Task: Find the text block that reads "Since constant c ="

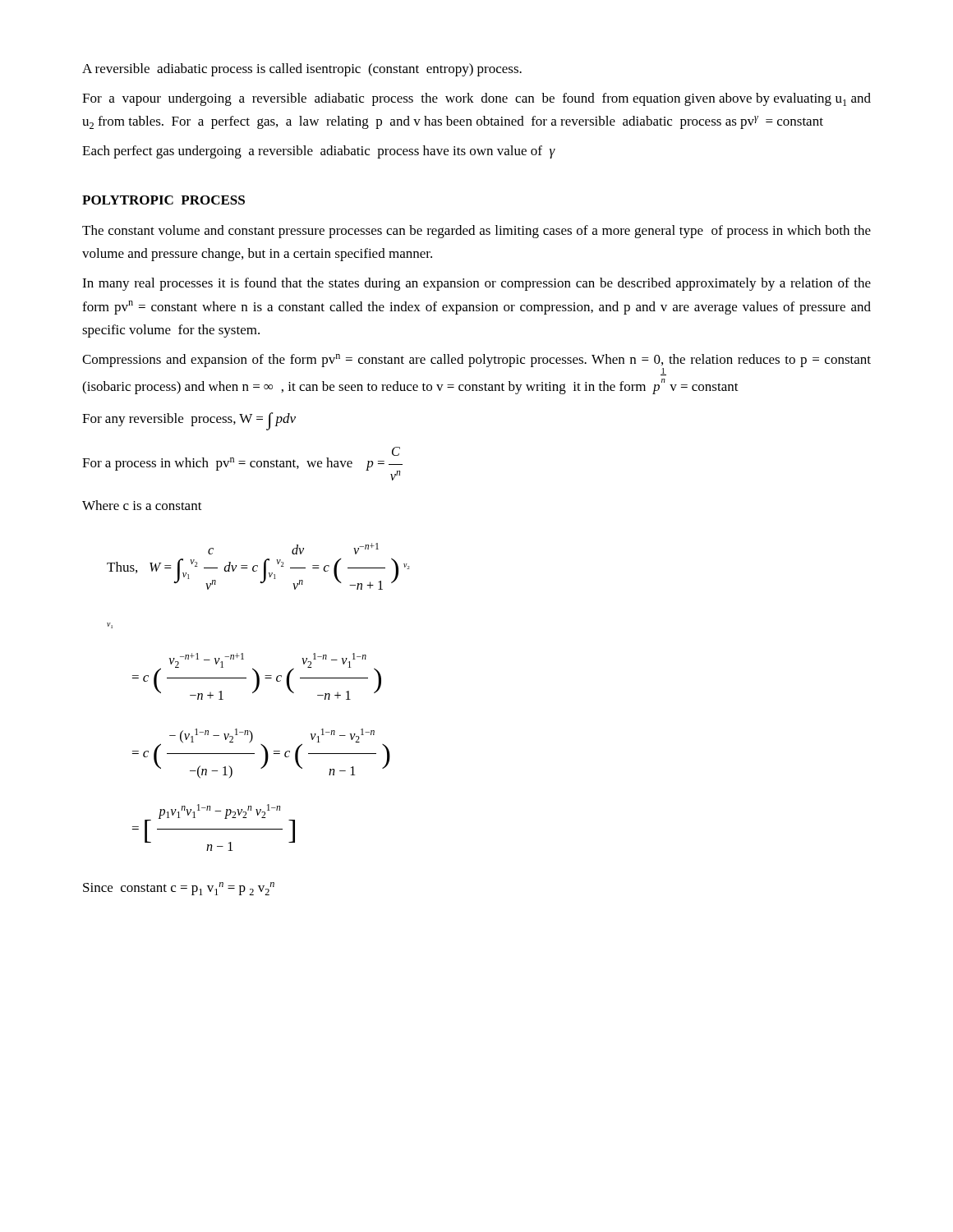Action: 178,888
